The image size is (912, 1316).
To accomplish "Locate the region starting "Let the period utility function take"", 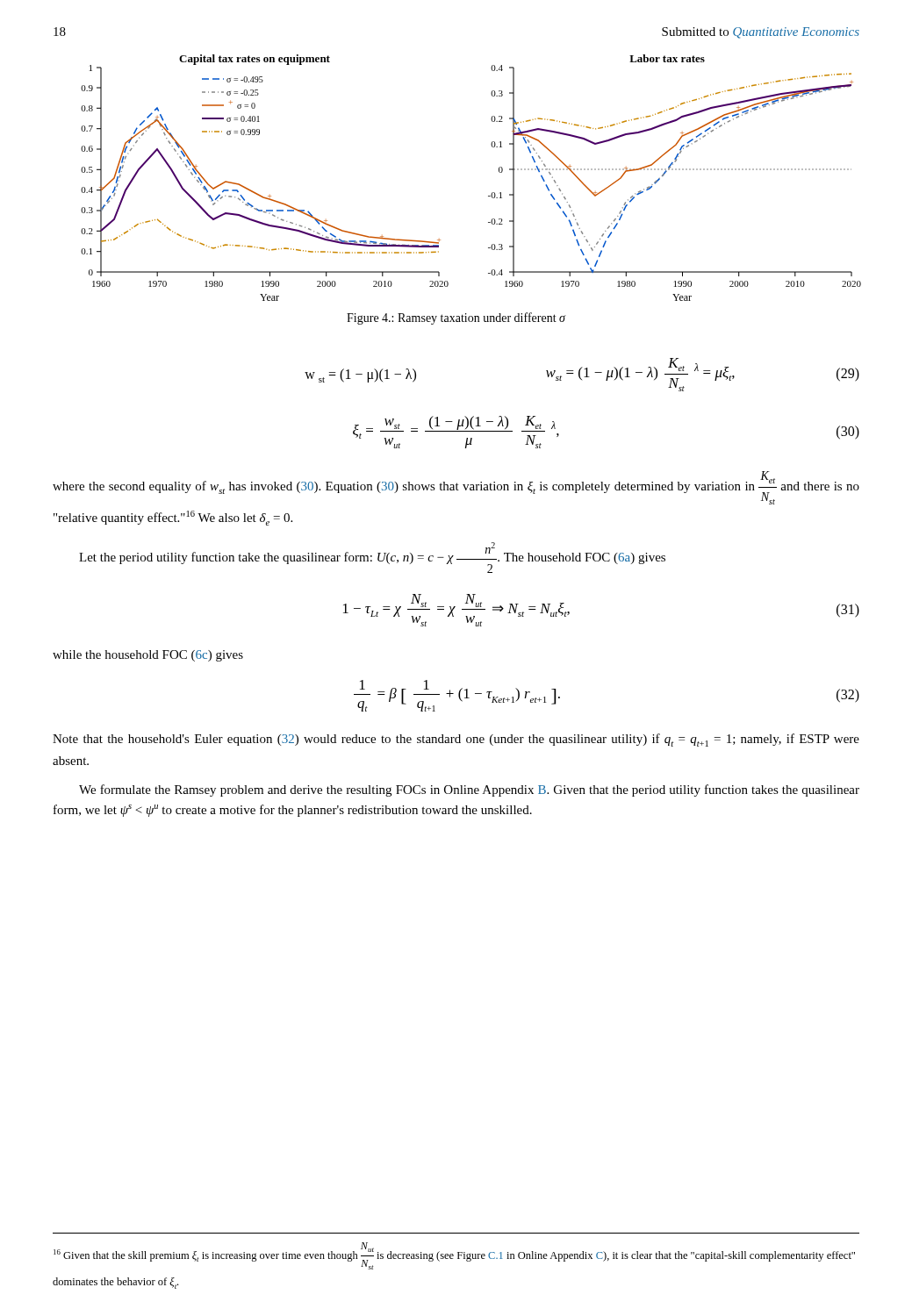I will (372, 558).
